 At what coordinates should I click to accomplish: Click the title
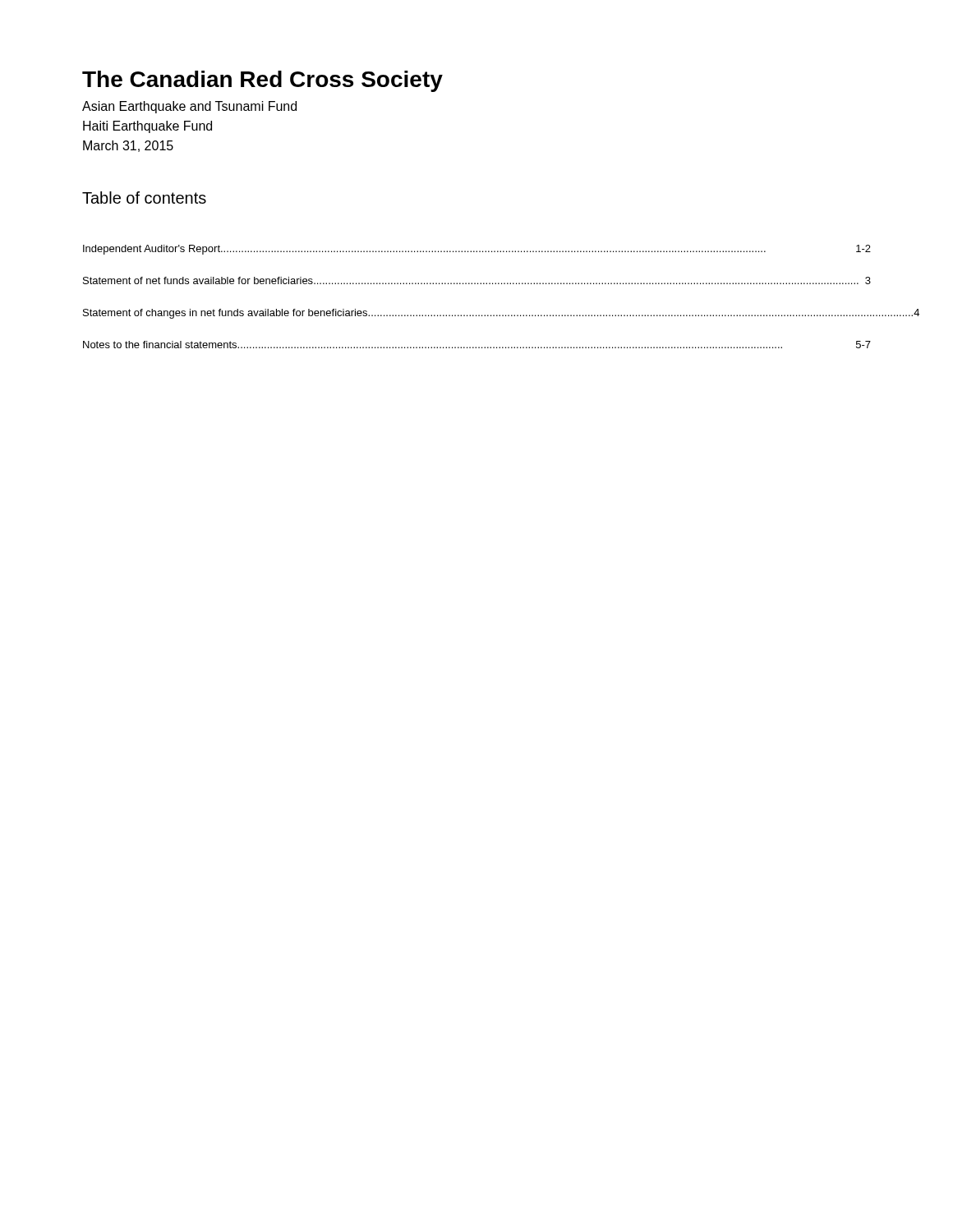pyautogui.click(x=476, y=79)
